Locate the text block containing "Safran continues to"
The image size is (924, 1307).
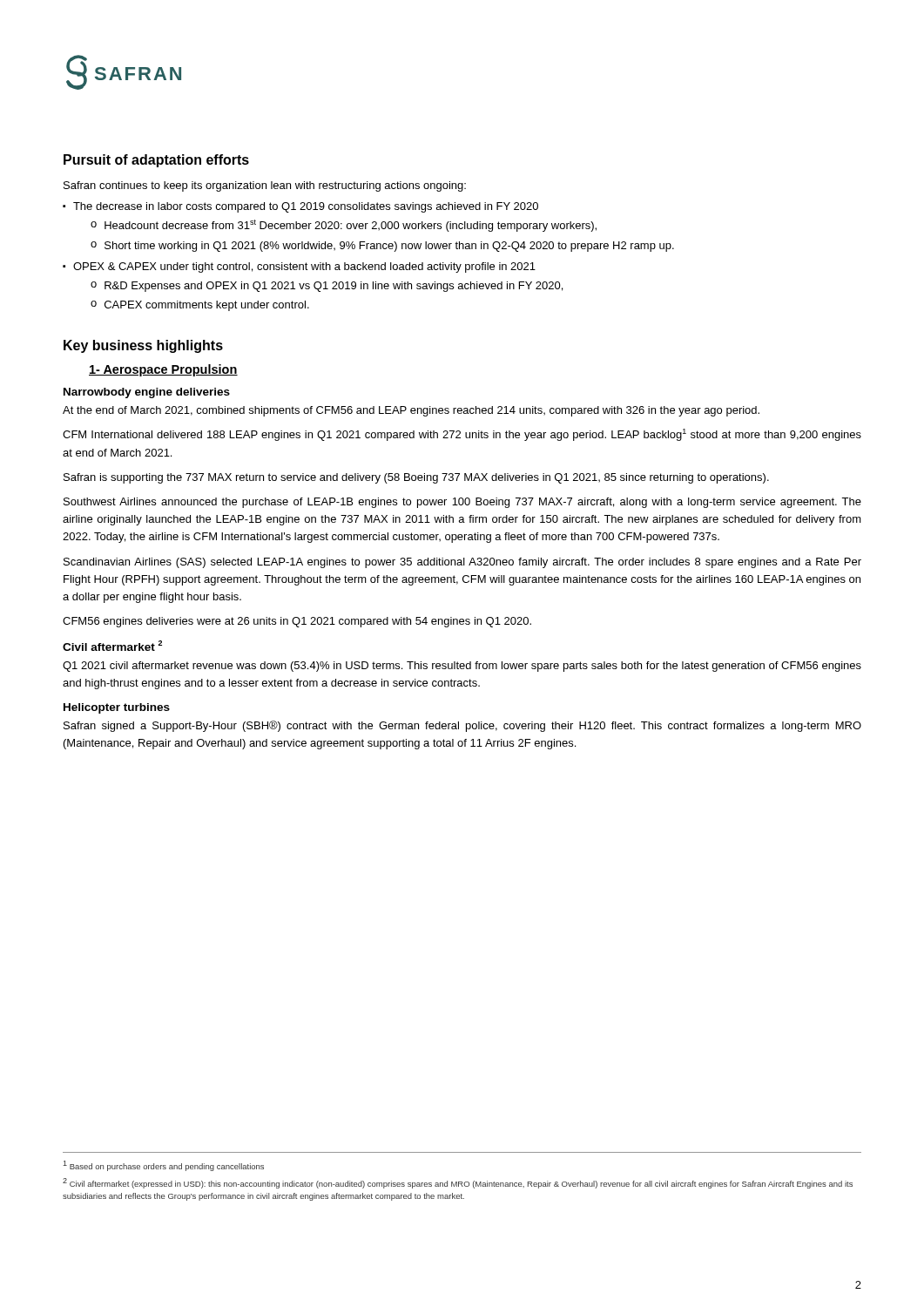coord(265,185)
